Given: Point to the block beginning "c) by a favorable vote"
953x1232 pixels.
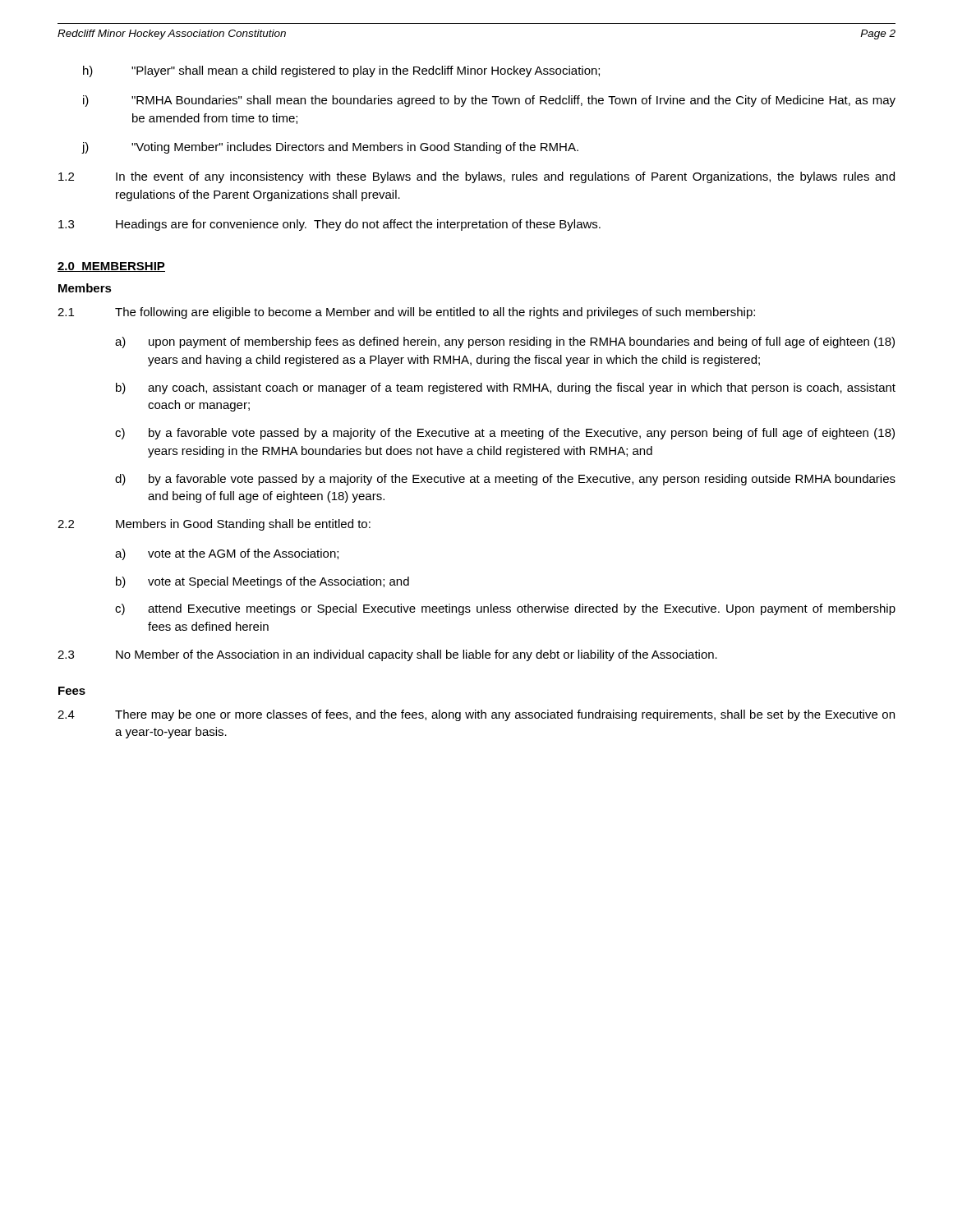Looking at the screenshot, I should [x=505, y=442].
